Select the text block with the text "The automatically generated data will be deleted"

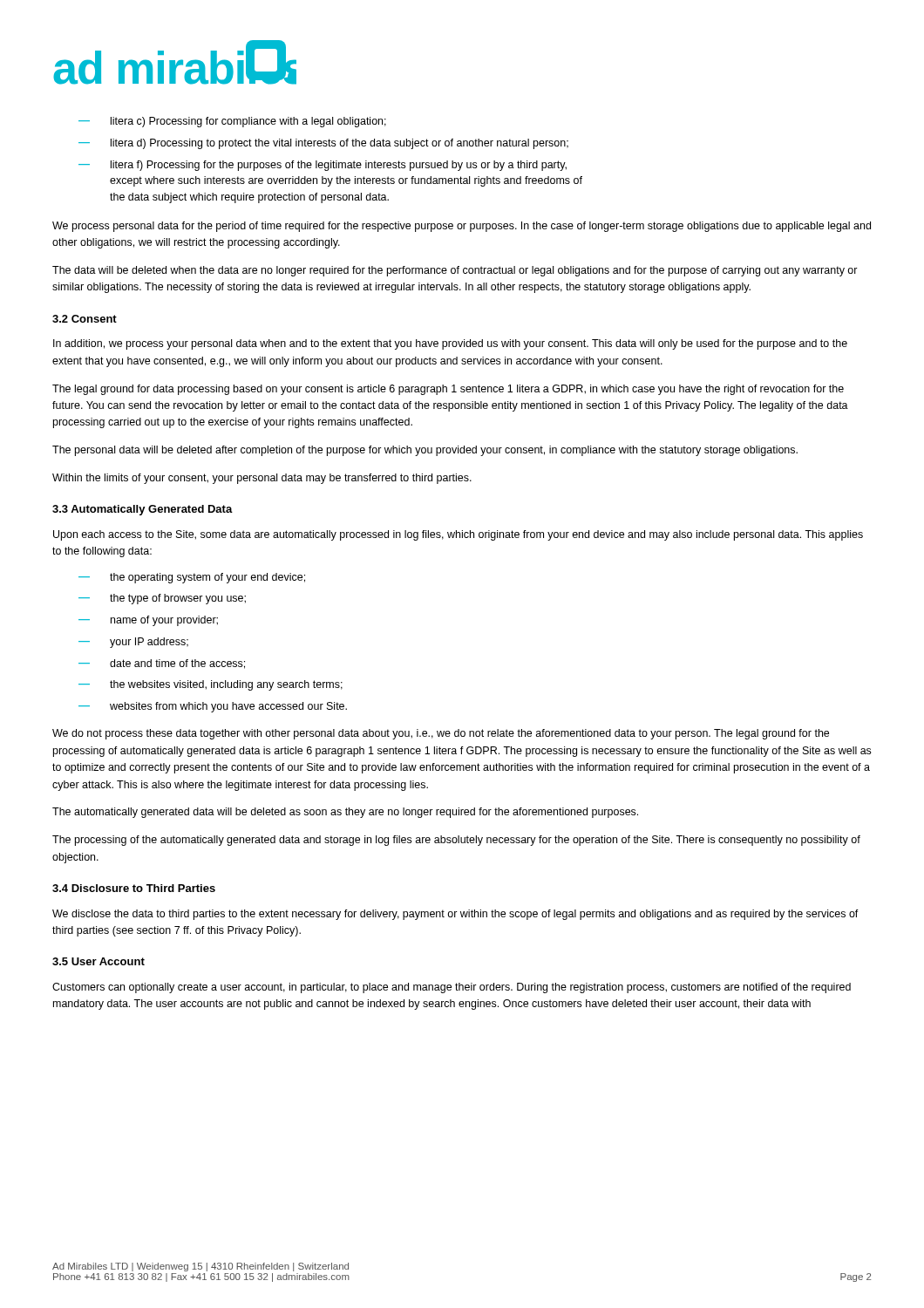pyautogui.click(x=346, y=812)
